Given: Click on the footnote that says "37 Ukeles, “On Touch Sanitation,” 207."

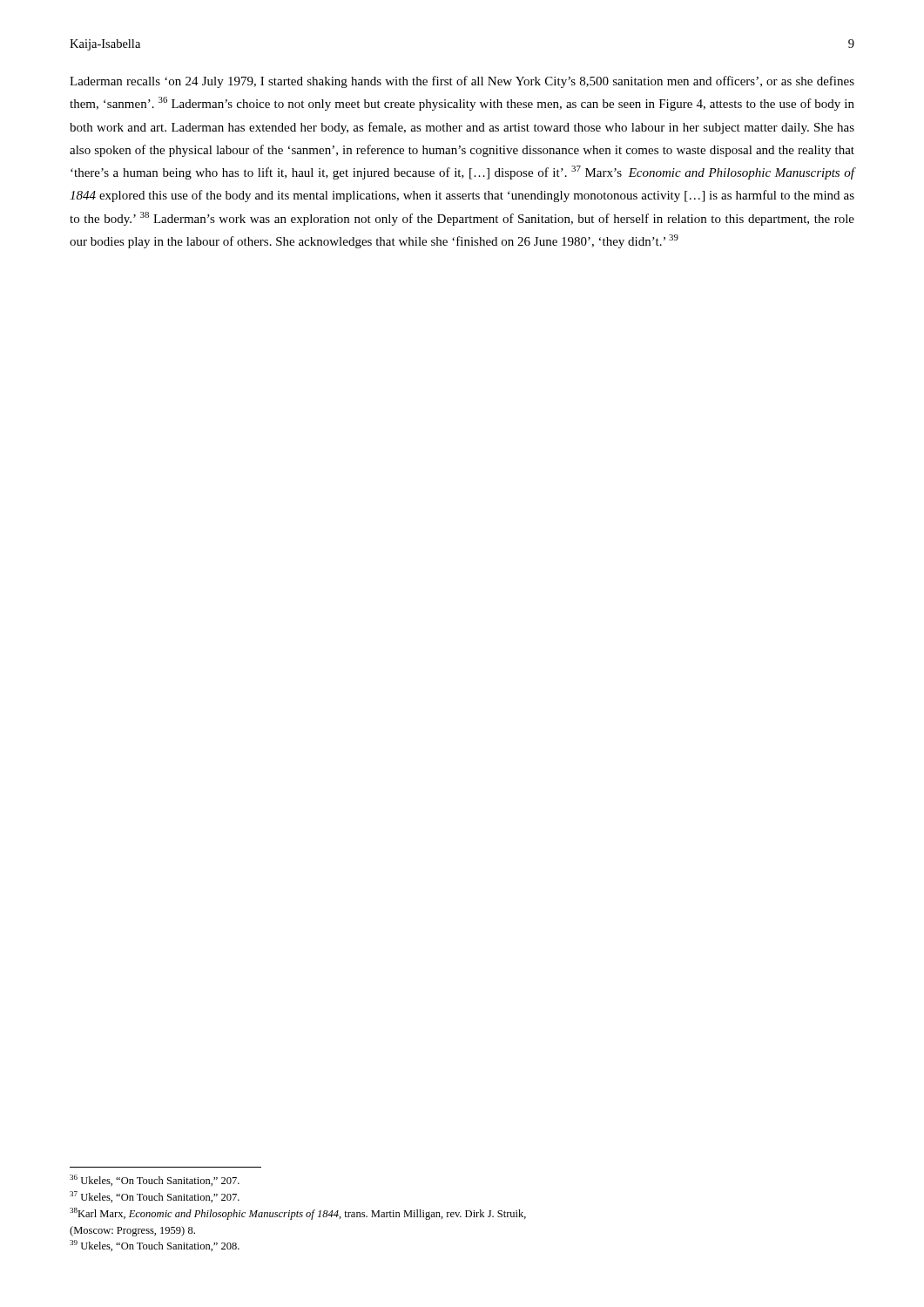Looking at the screenshot, I should pos(155,1196).
